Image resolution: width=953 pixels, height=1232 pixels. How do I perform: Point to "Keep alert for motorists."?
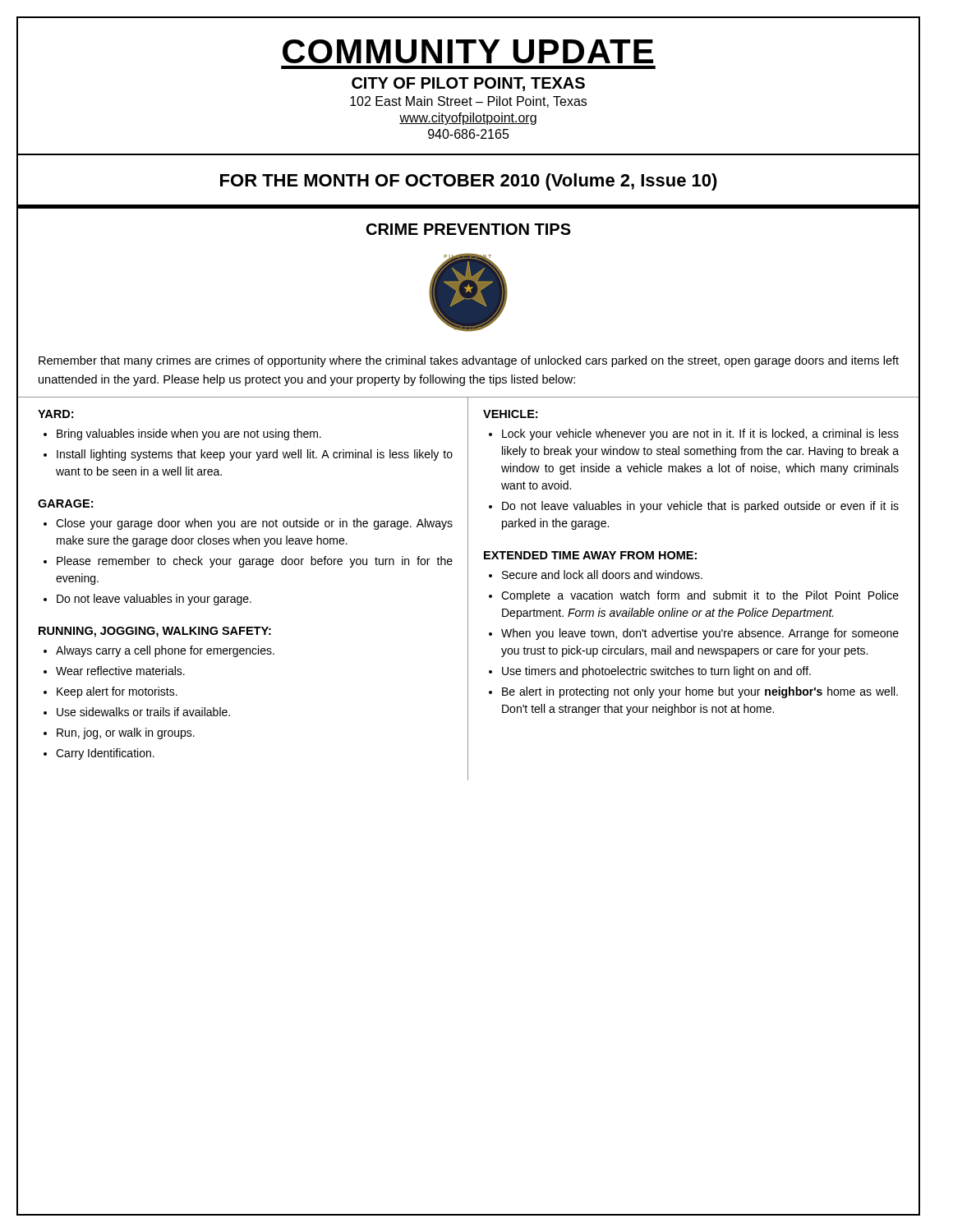[117, 692]
